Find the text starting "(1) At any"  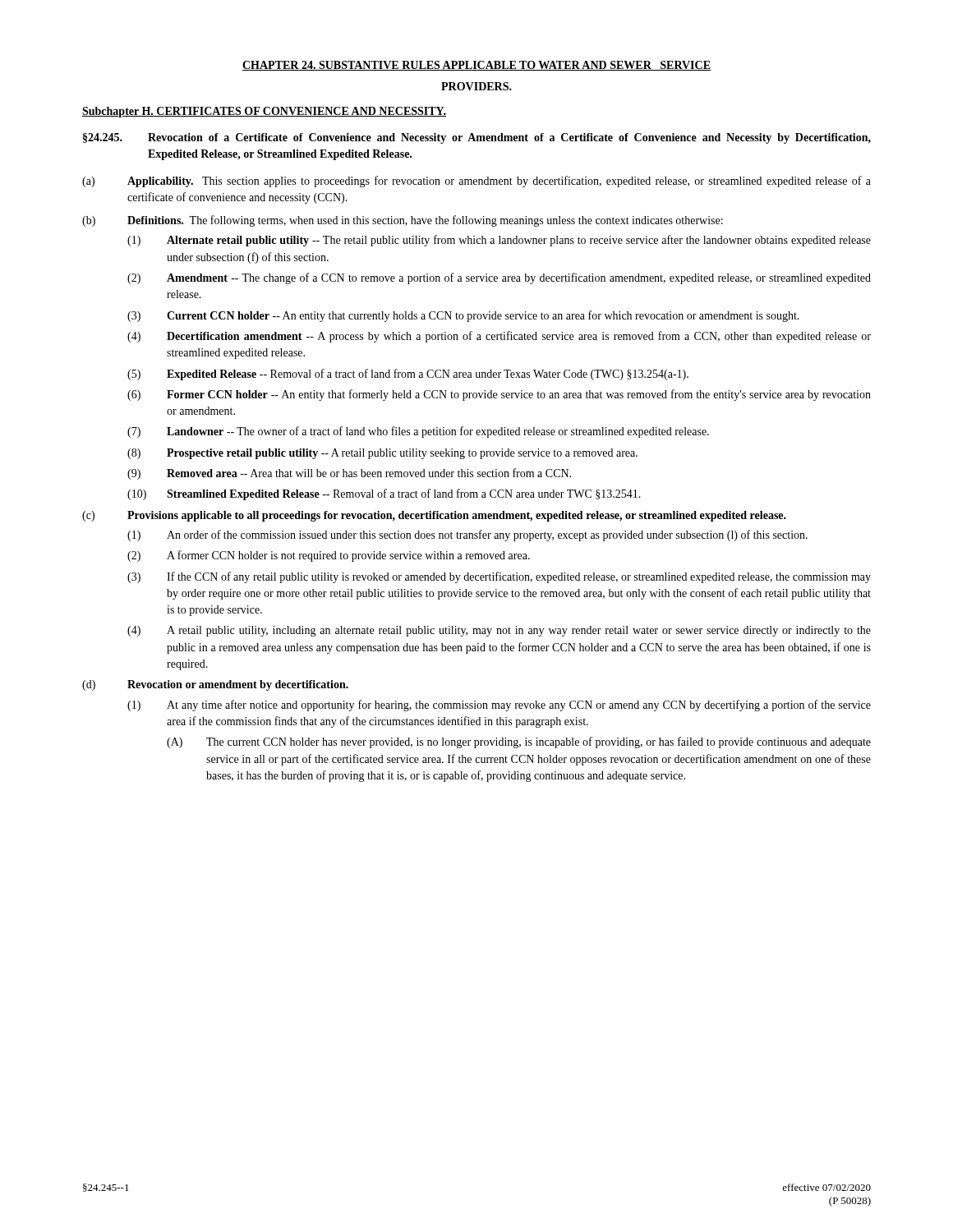[499, 714]
